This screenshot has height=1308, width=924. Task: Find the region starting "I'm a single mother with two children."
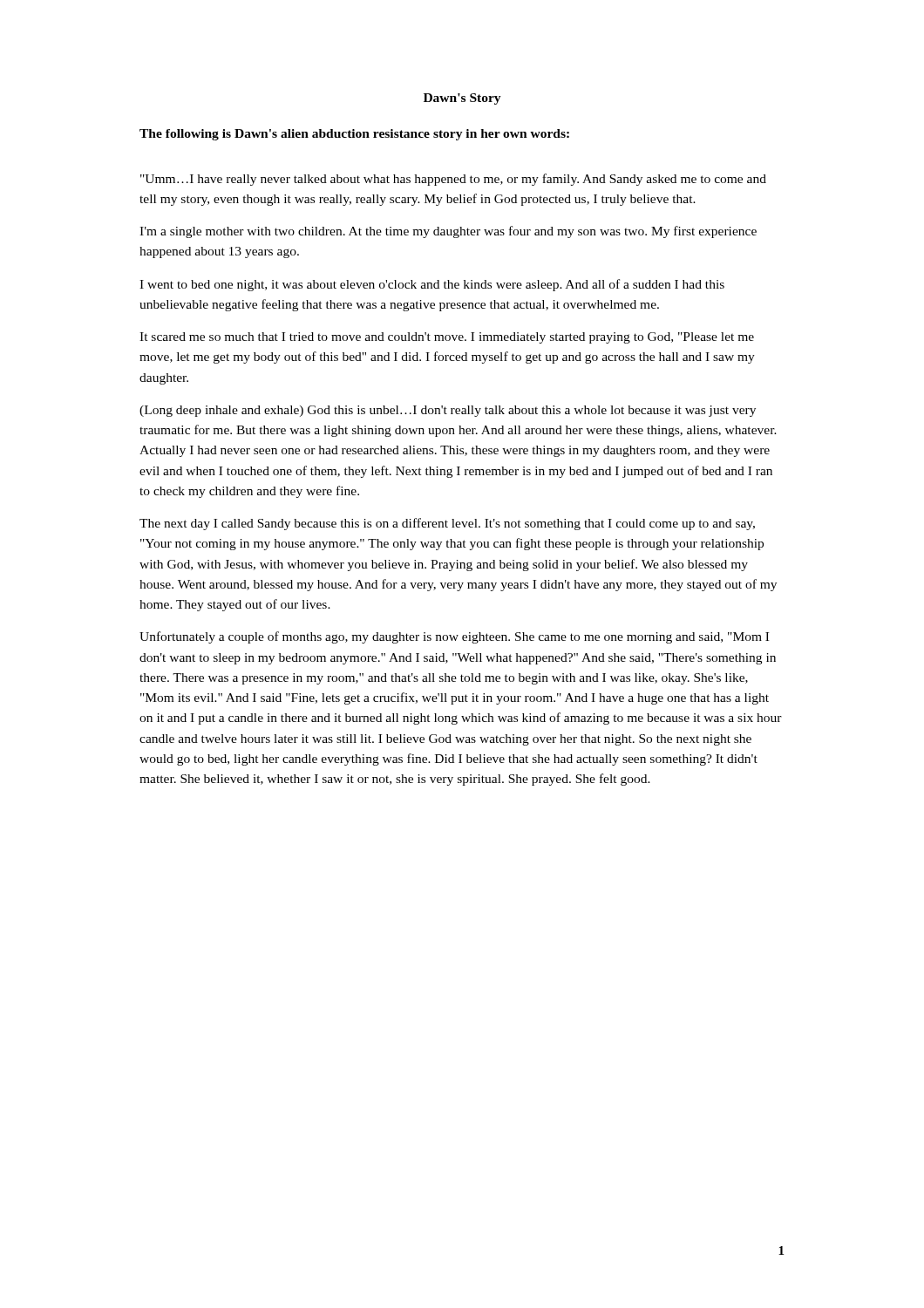click(448, 241)
